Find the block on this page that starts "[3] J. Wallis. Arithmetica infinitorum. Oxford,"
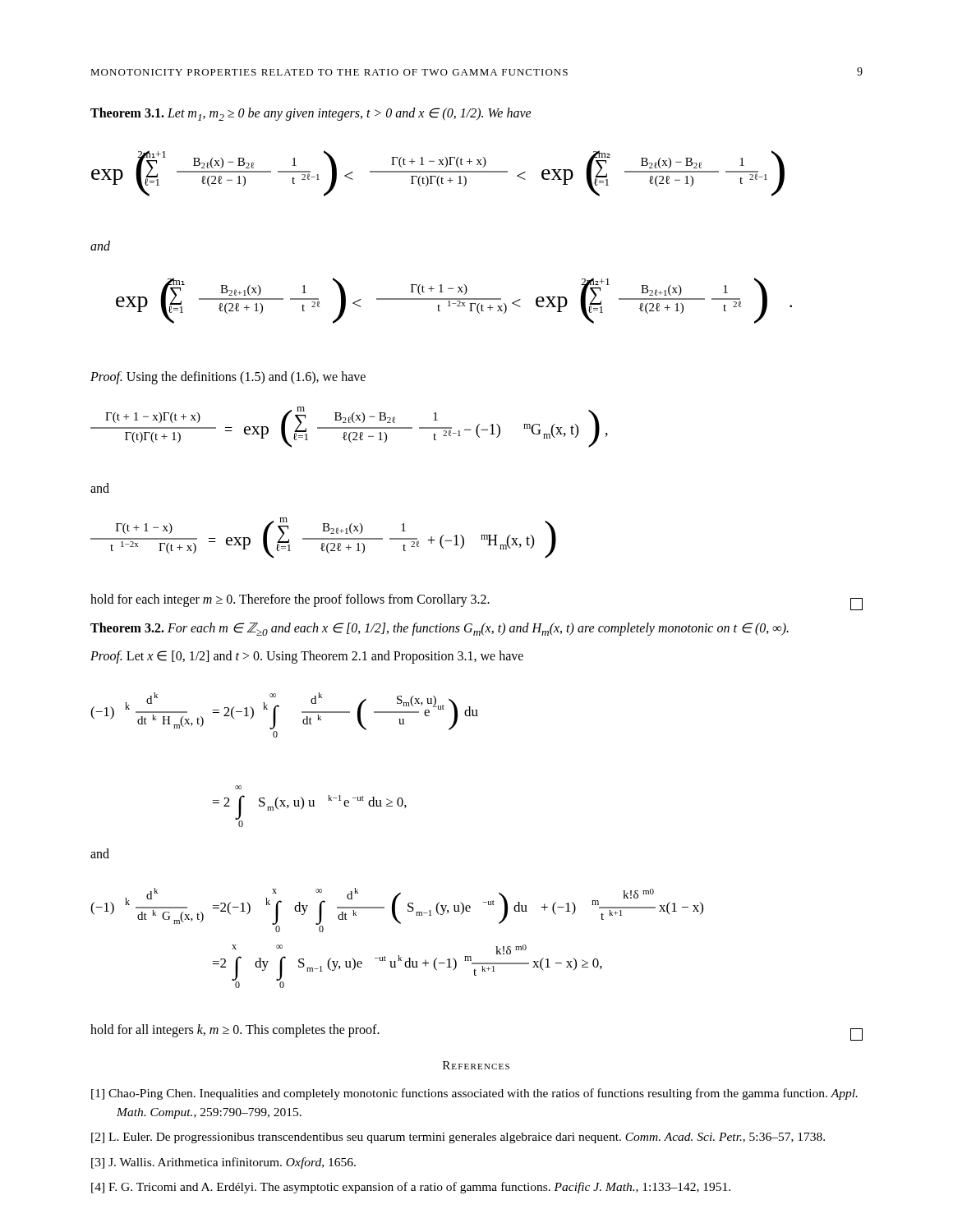 [223, 1161]
